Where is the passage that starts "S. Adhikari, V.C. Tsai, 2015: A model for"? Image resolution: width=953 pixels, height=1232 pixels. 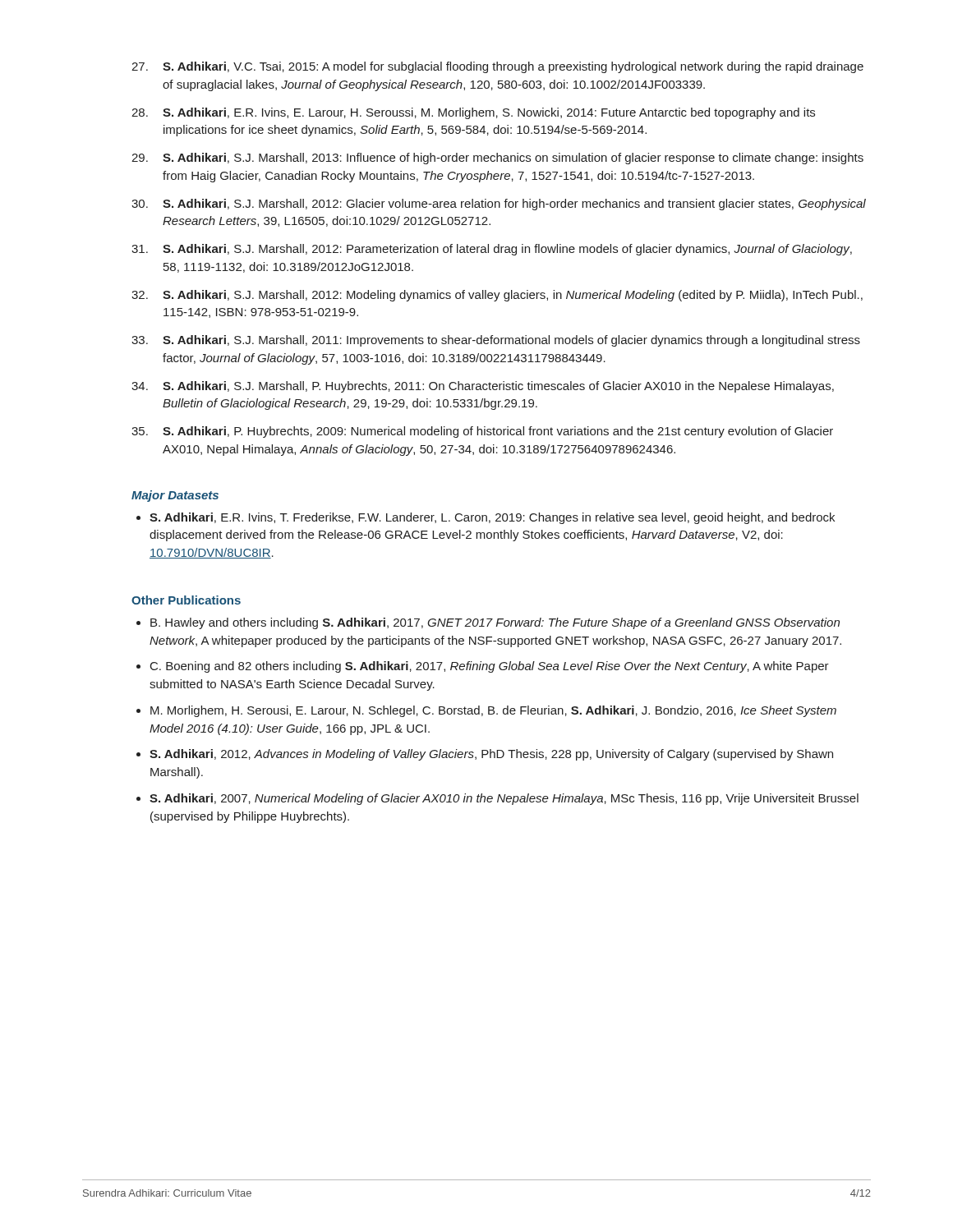(517, 75)
